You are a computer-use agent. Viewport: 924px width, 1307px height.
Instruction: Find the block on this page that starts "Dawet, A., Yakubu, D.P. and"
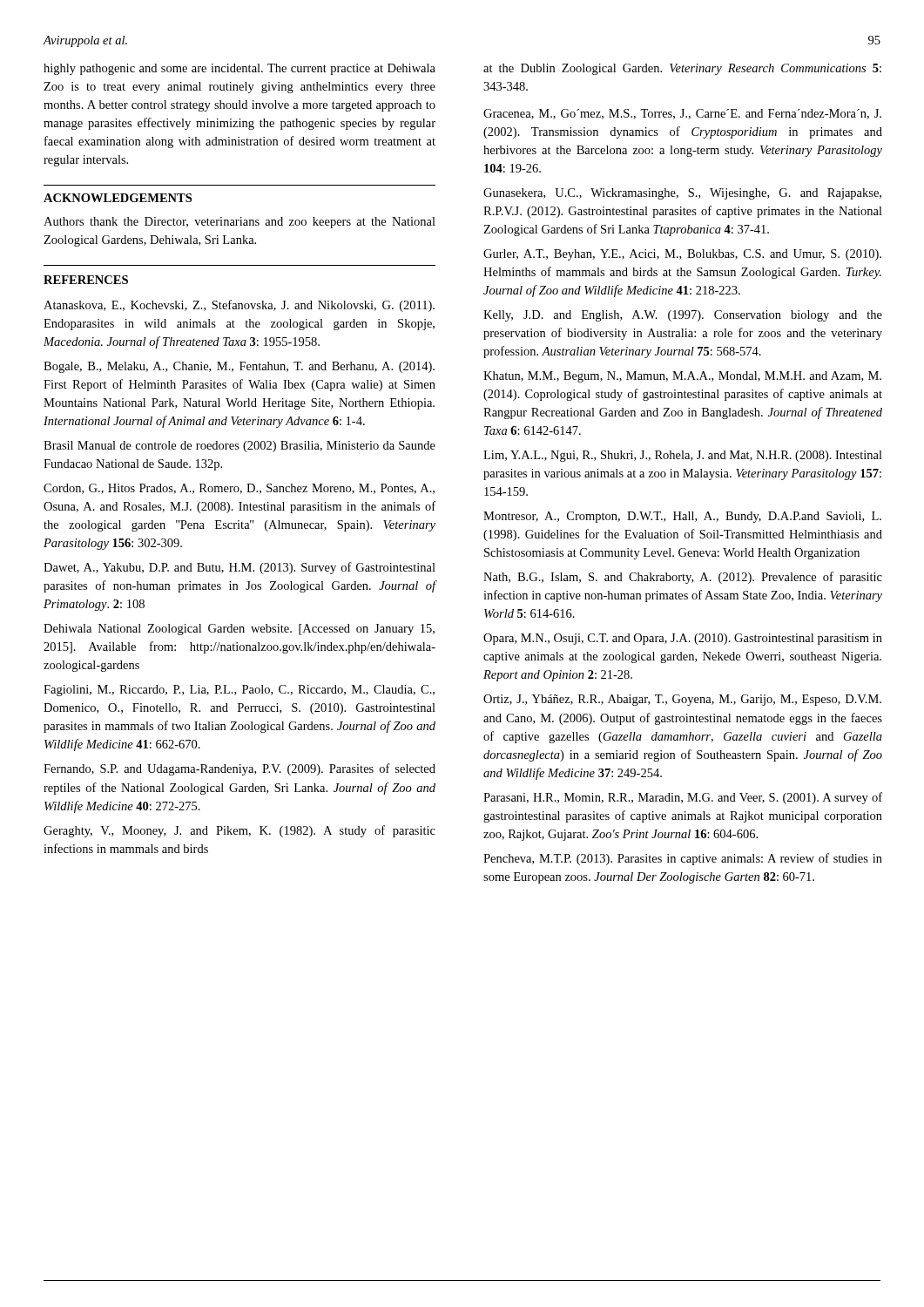click(240, 586)
